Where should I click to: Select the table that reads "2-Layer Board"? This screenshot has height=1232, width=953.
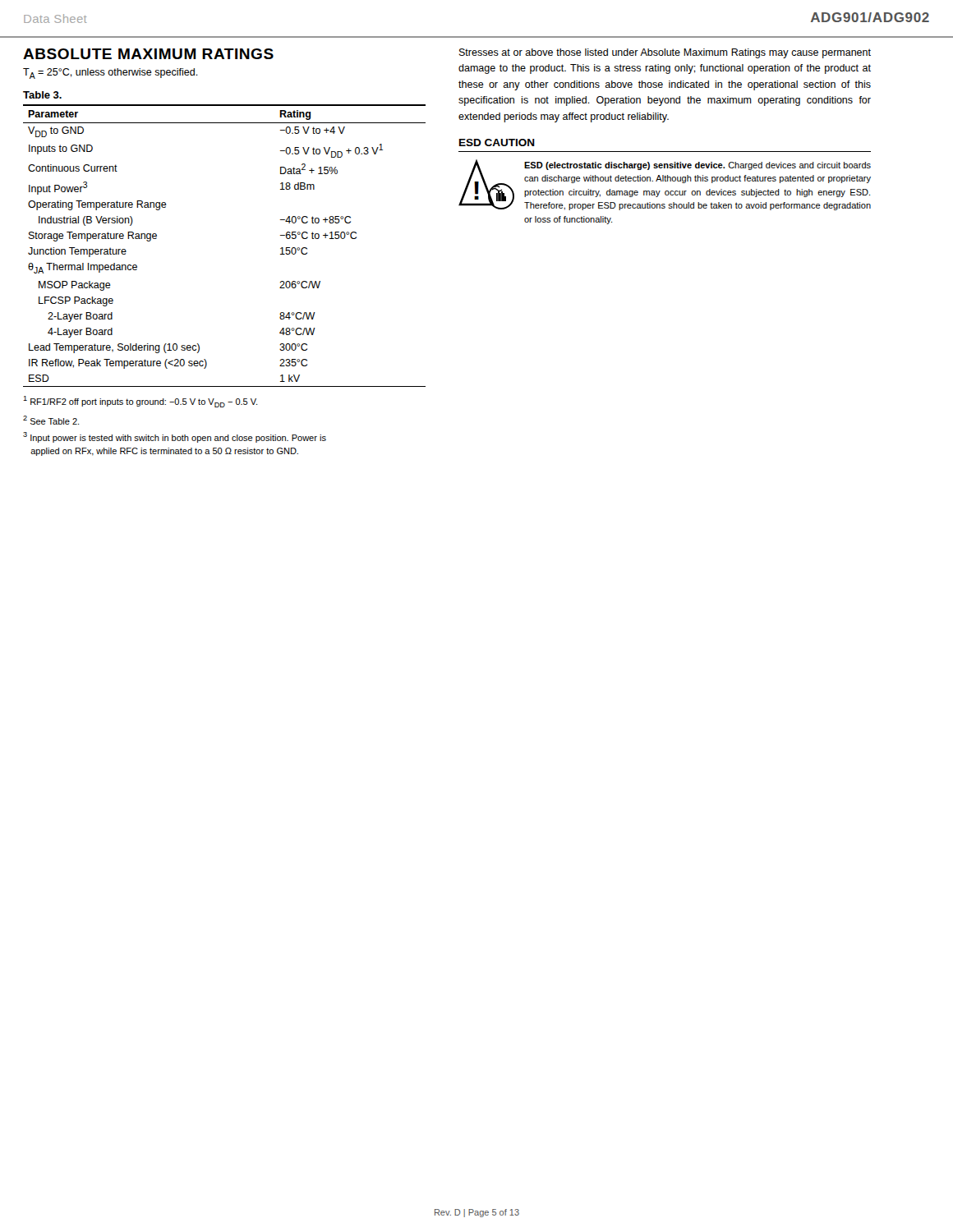pos(224,246)
